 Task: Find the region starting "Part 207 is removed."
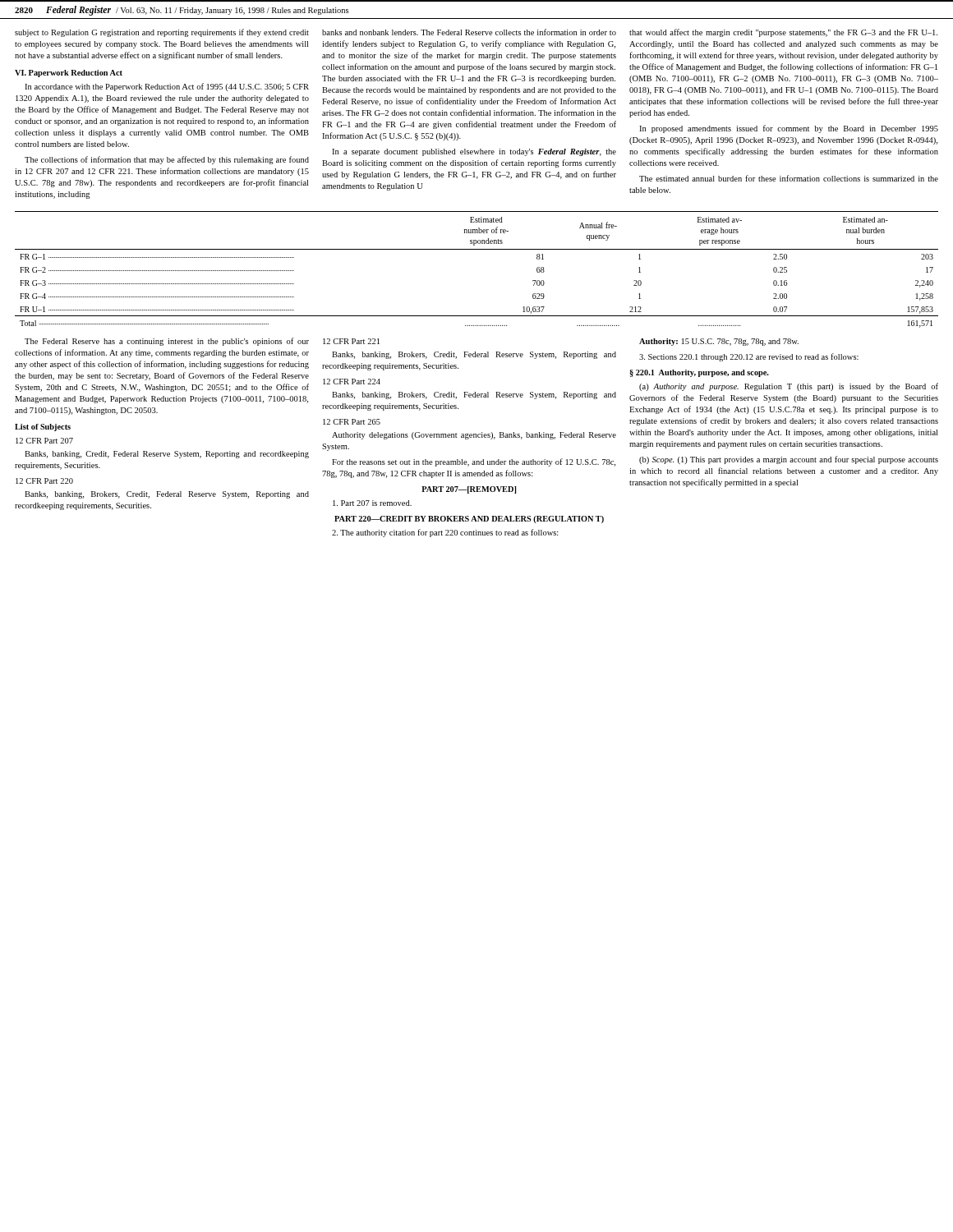(469, 503)
